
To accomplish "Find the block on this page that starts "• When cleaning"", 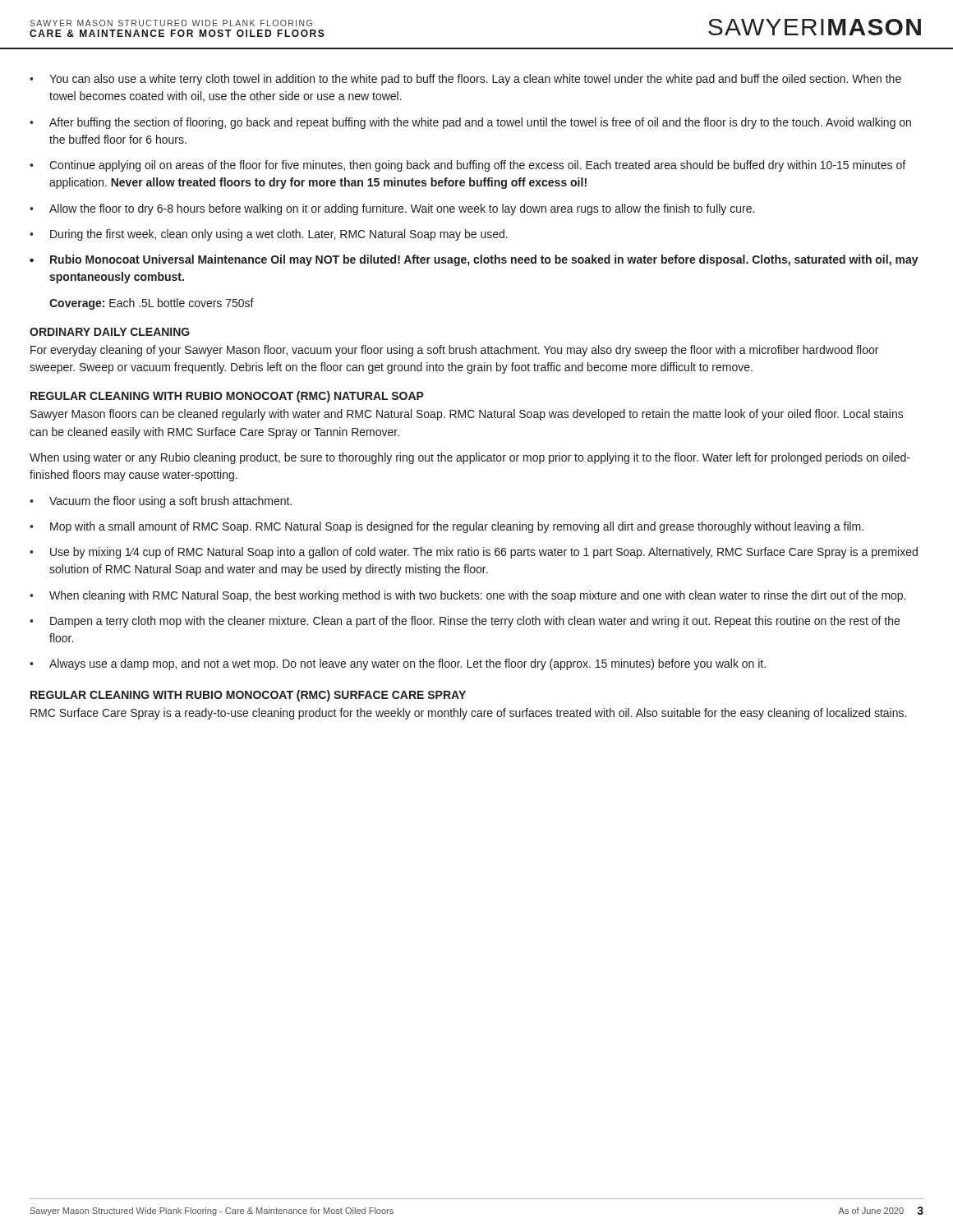I will (468, 596).
